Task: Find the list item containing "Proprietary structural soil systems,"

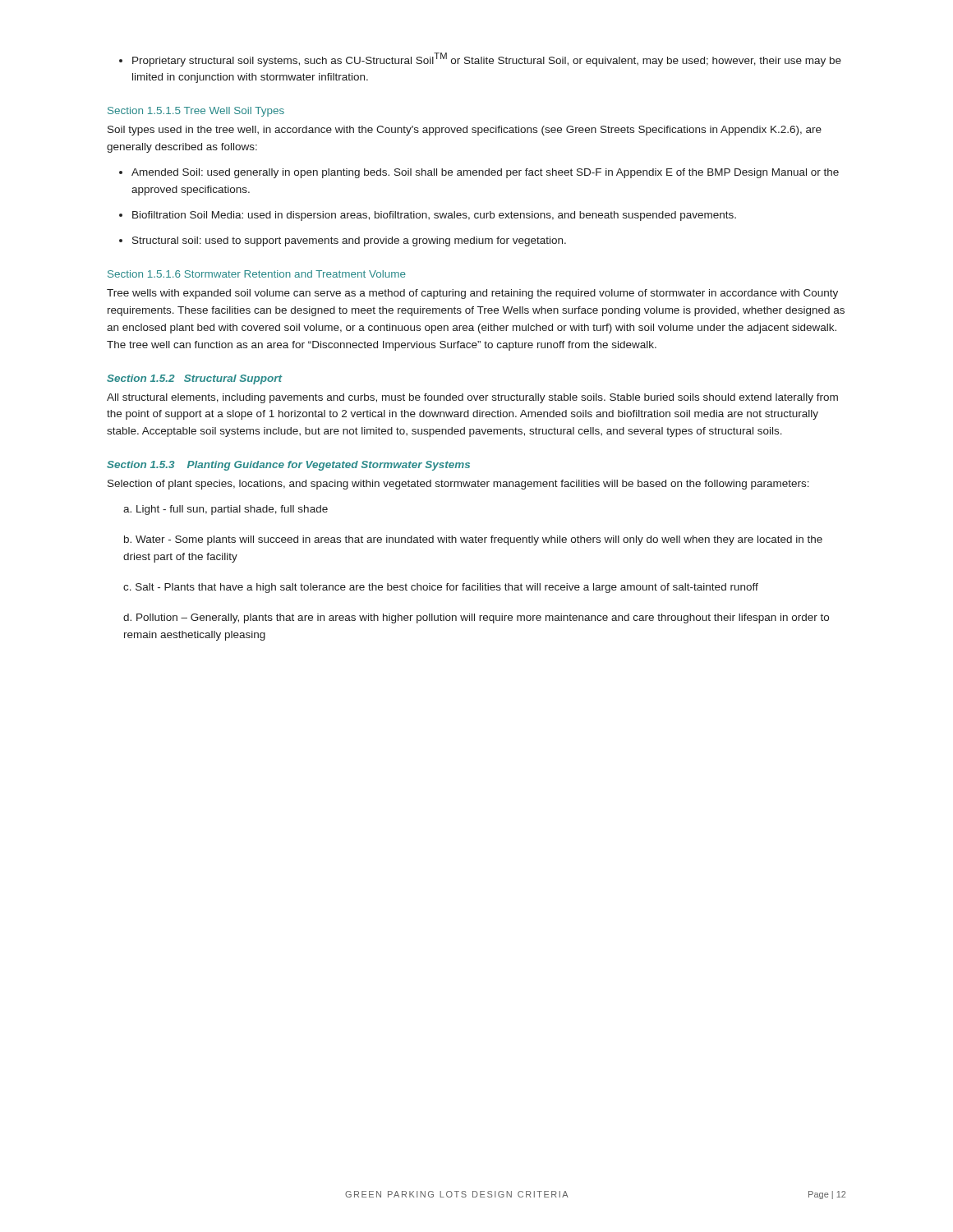Action: tap(476, 68)
